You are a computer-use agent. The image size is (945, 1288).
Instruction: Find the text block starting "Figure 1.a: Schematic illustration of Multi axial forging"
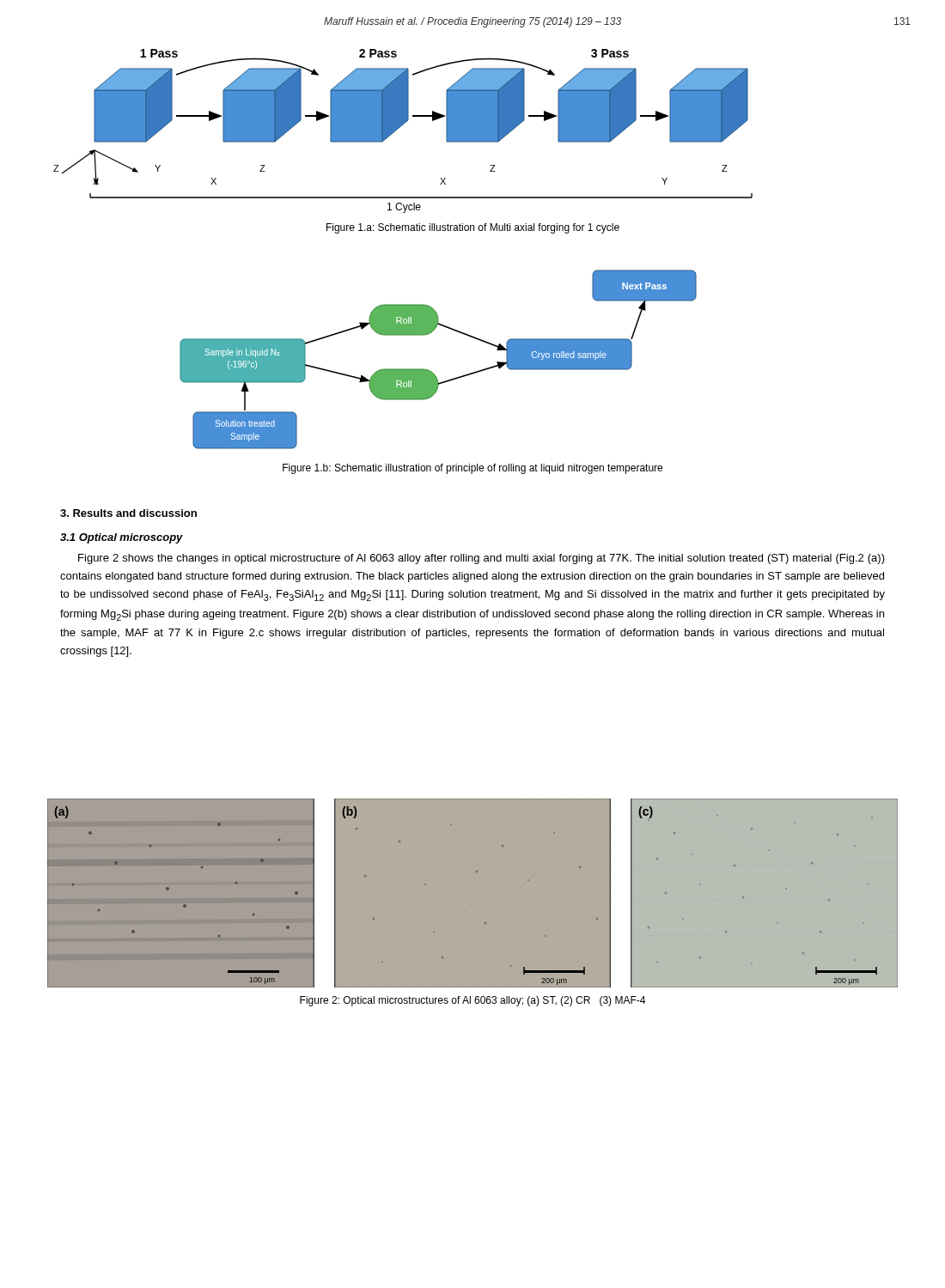click(472, 228)
